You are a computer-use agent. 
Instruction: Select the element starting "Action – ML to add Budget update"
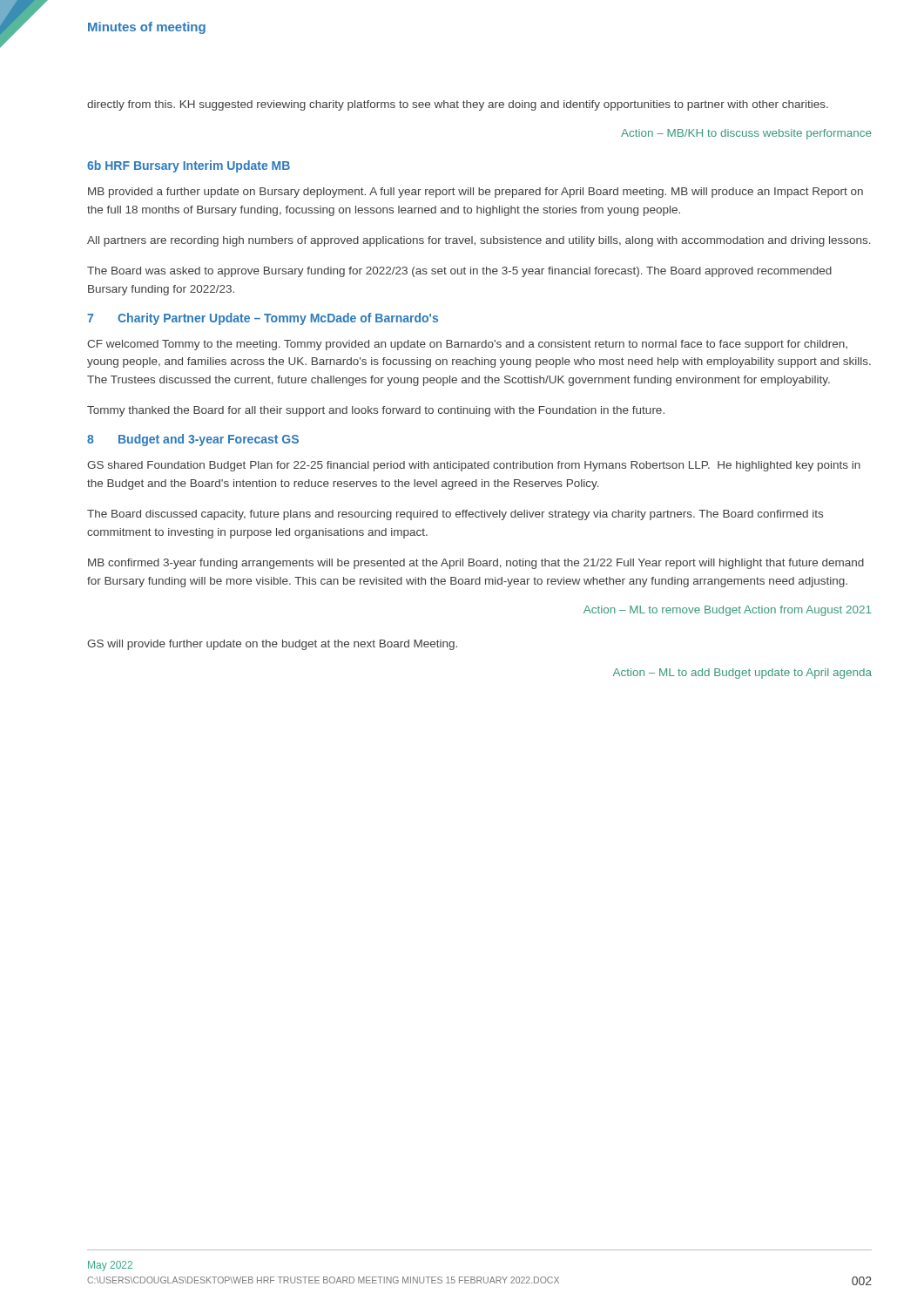tap(742, 672)
